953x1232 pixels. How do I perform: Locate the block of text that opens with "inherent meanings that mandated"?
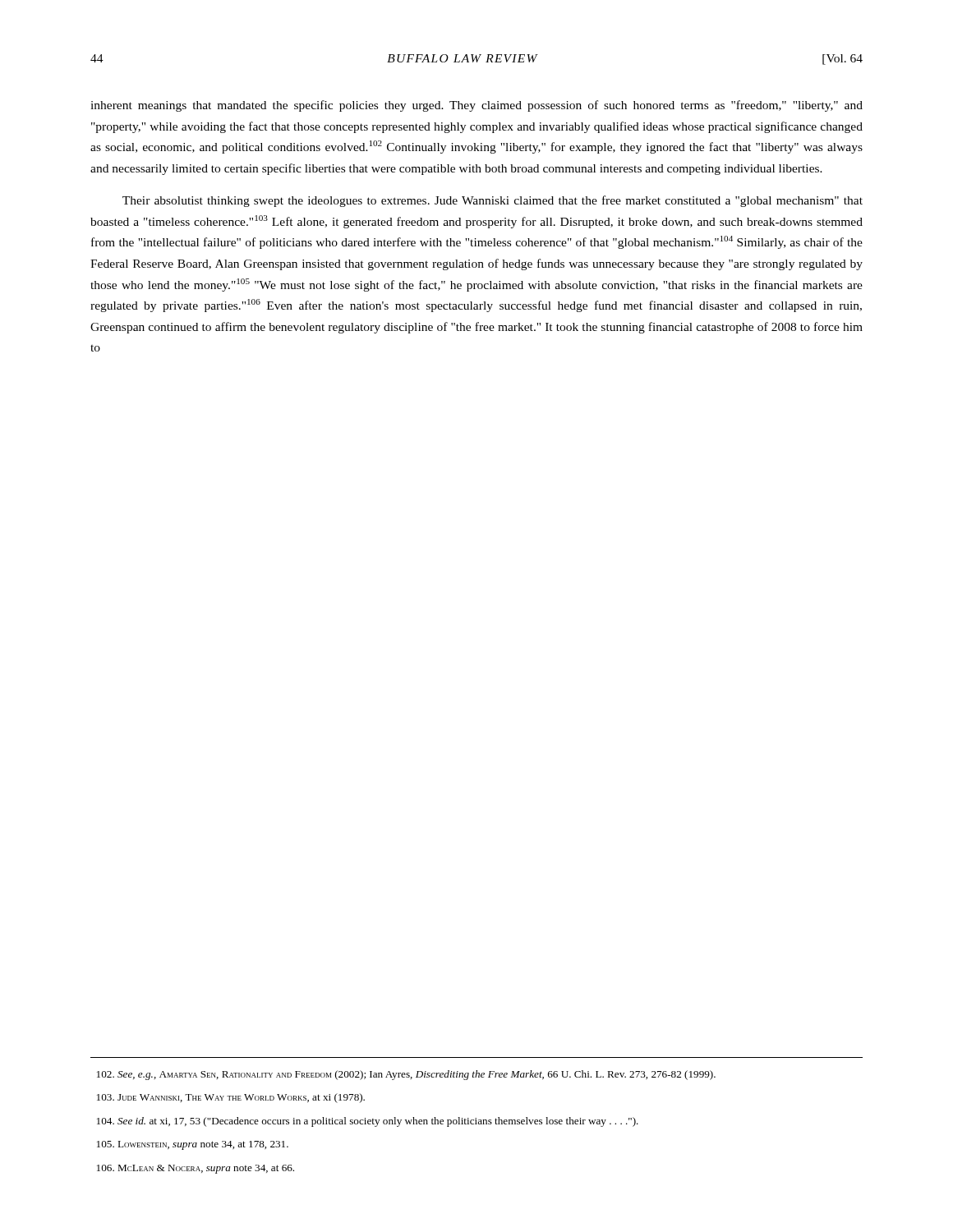[x=476, y=136]
